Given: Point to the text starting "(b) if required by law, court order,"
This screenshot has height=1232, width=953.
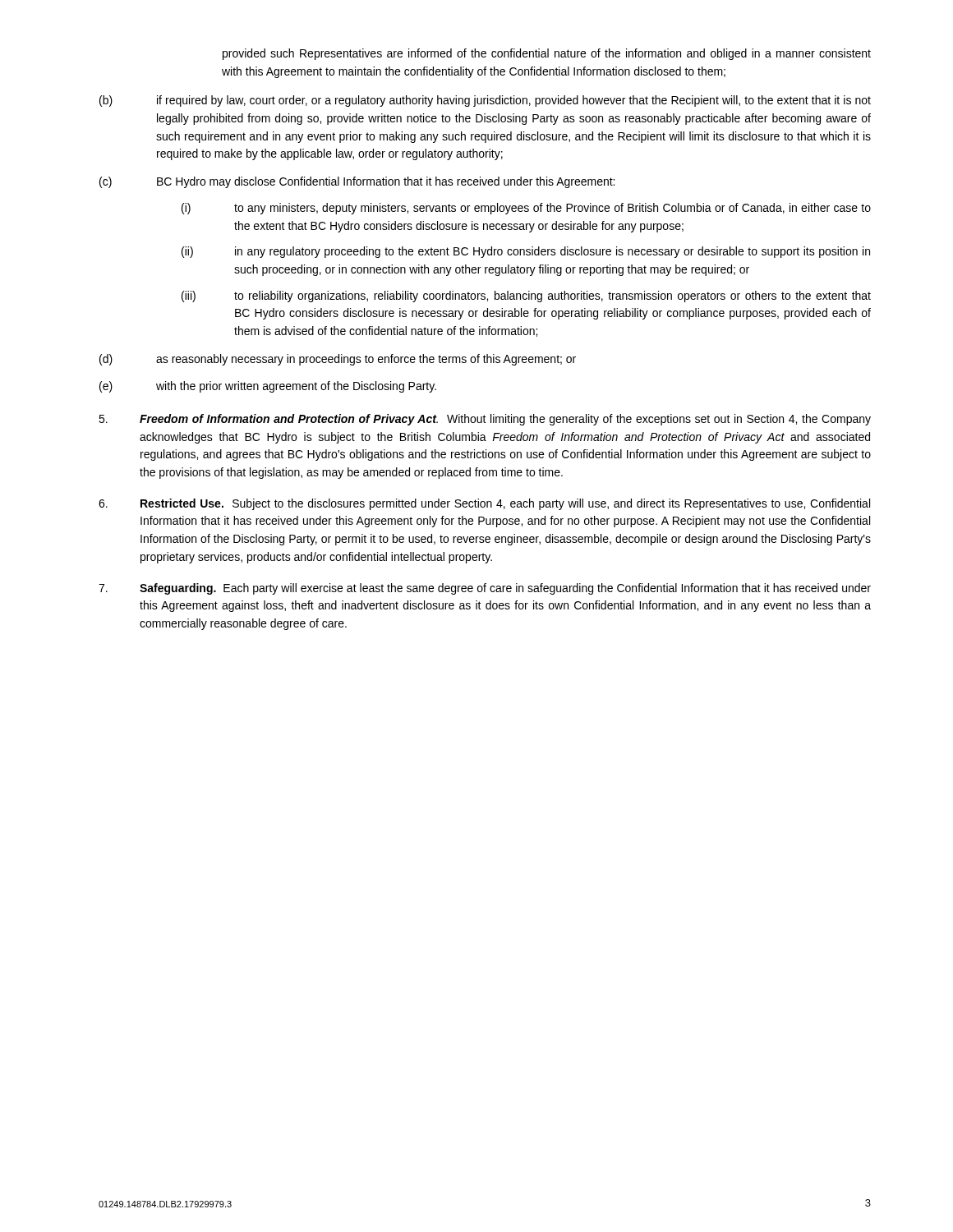Looking at the screenshot, I should (485, 128).
